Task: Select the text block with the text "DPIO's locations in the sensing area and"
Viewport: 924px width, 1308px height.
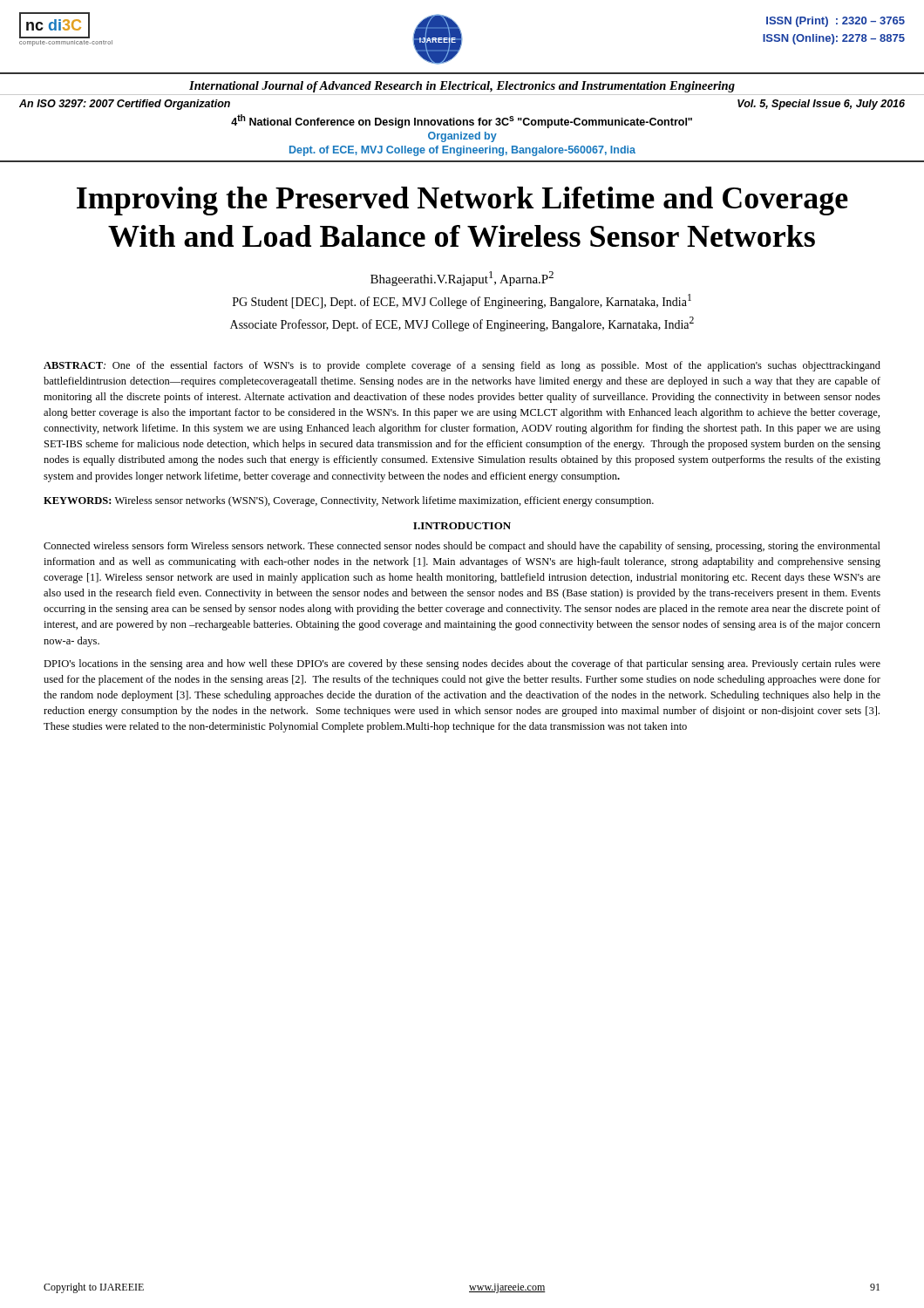Action: point(462,695)
